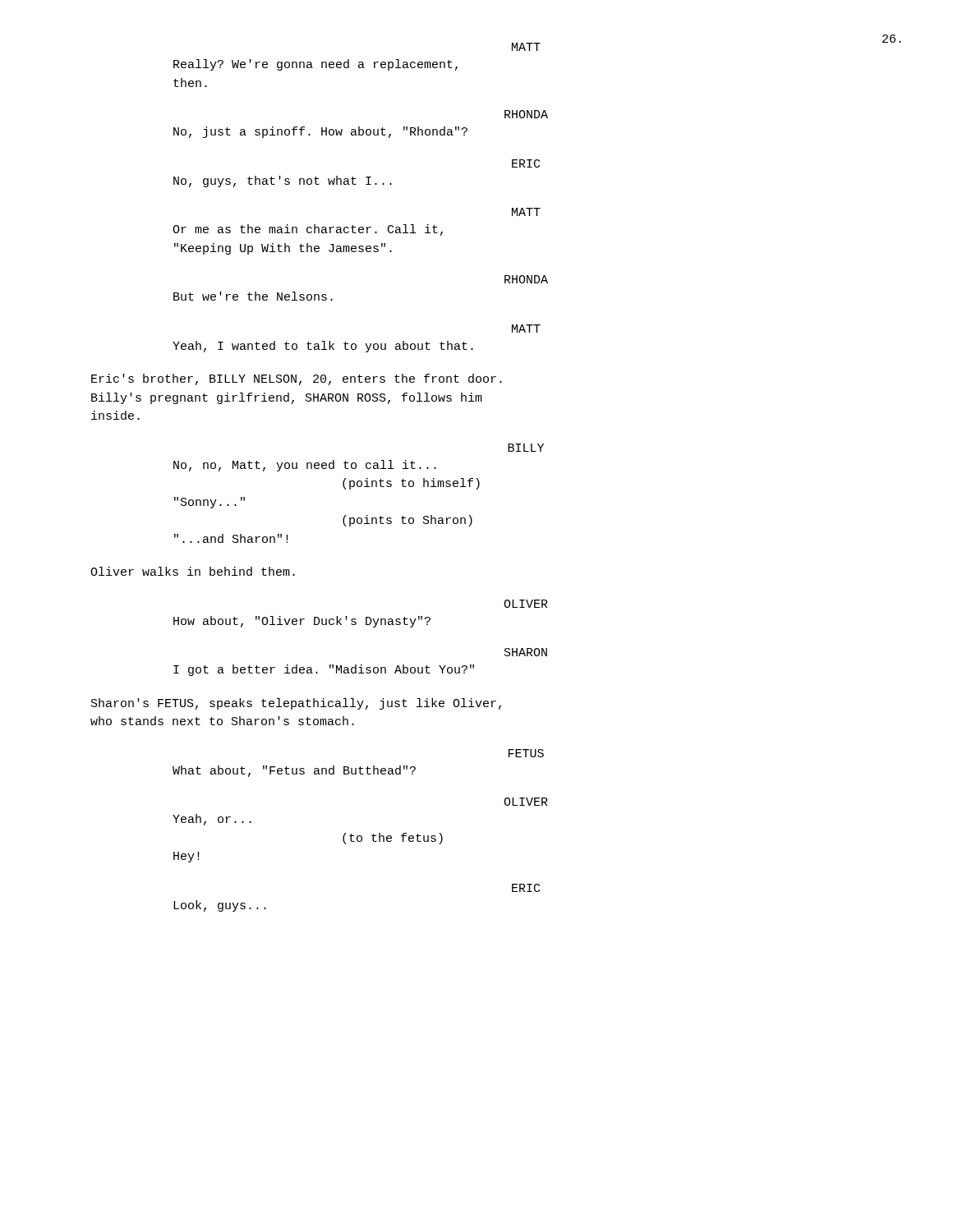Select the text containing "MATT Really? We're gonna need a replacement,then."
Image resolution: width=953 pixels, height=1232 pixels.
click(x=526, y=47)
